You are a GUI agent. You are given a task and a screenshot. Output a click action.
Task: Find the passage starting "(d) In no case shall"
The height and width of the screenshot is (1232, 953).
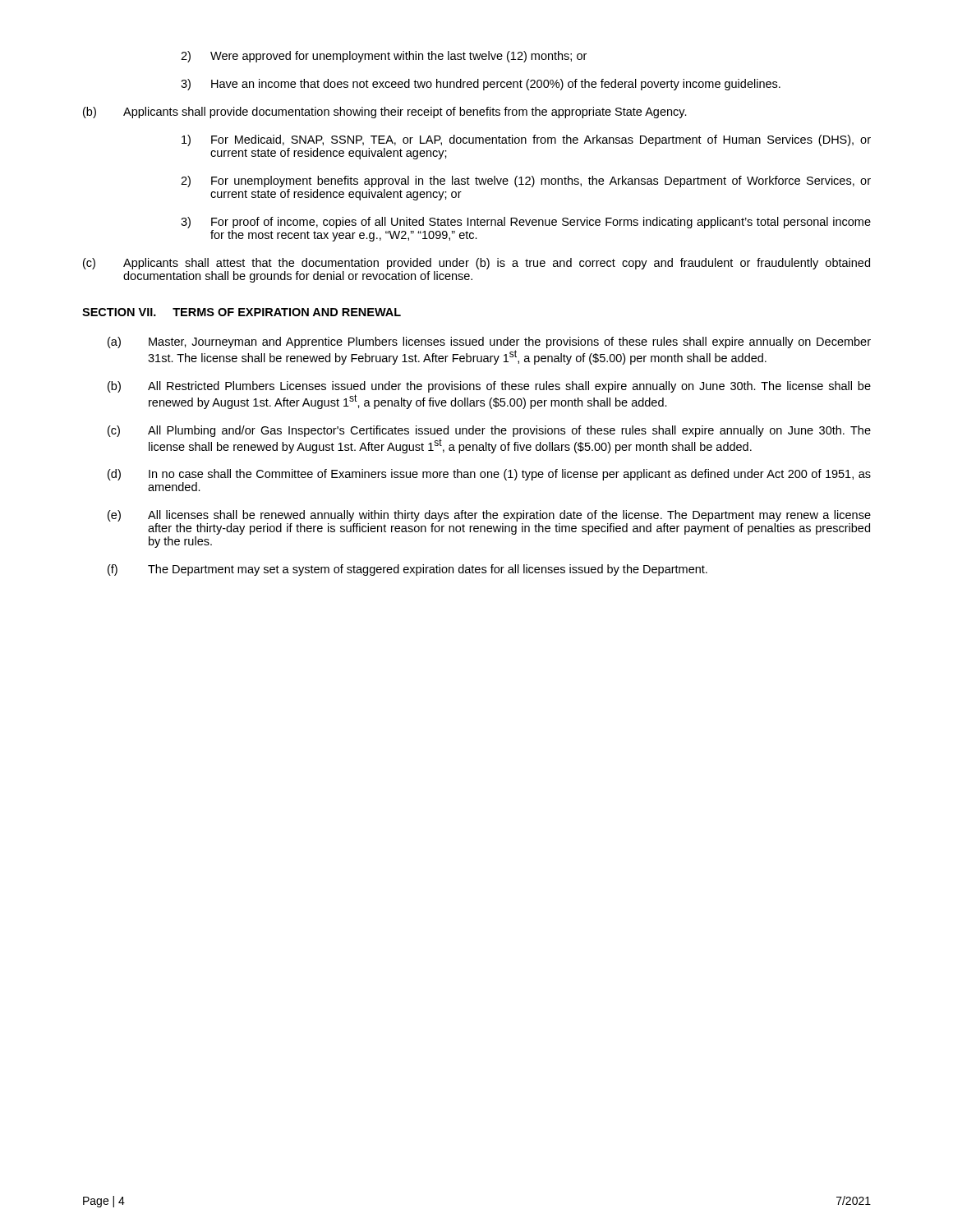pyautogui.click(x=489, y=481)
